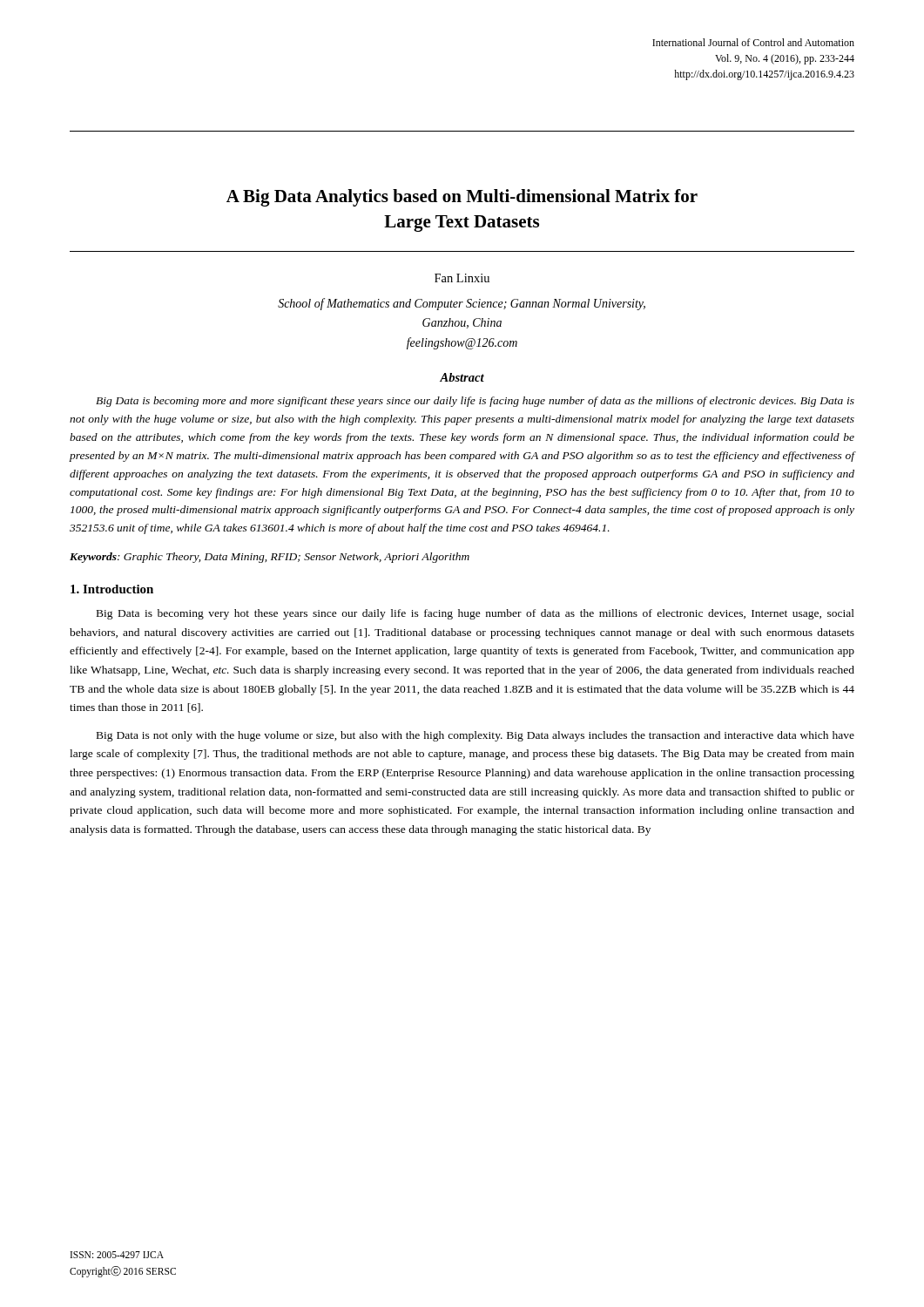The height and width of the screenshot is (1307, 924).
Task: Select the title that says "A Big Data Analytics based on"
Action: pos(462,210)
